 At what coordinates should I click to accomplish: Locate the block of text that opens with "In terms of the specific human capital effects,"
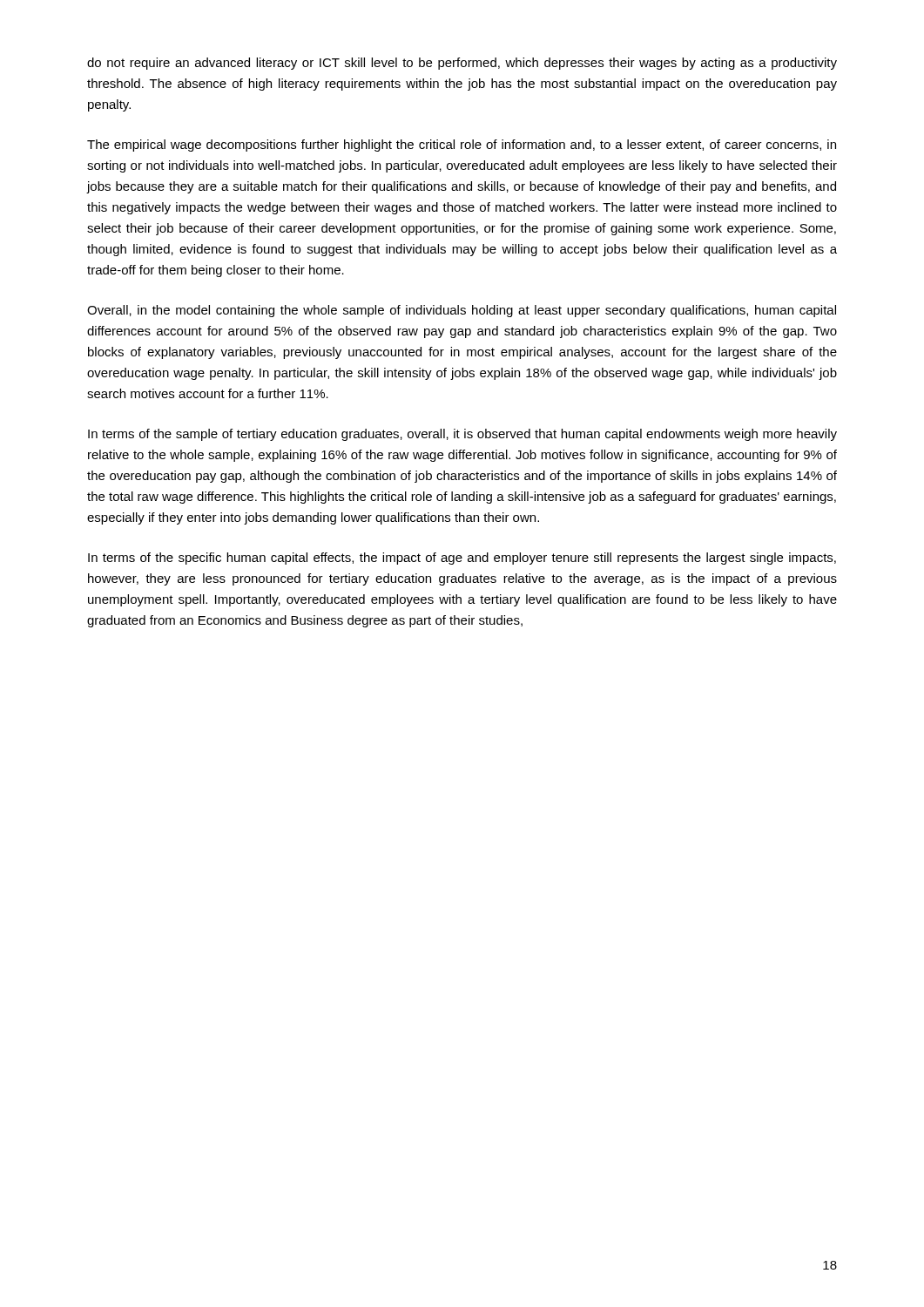point(462,589)
